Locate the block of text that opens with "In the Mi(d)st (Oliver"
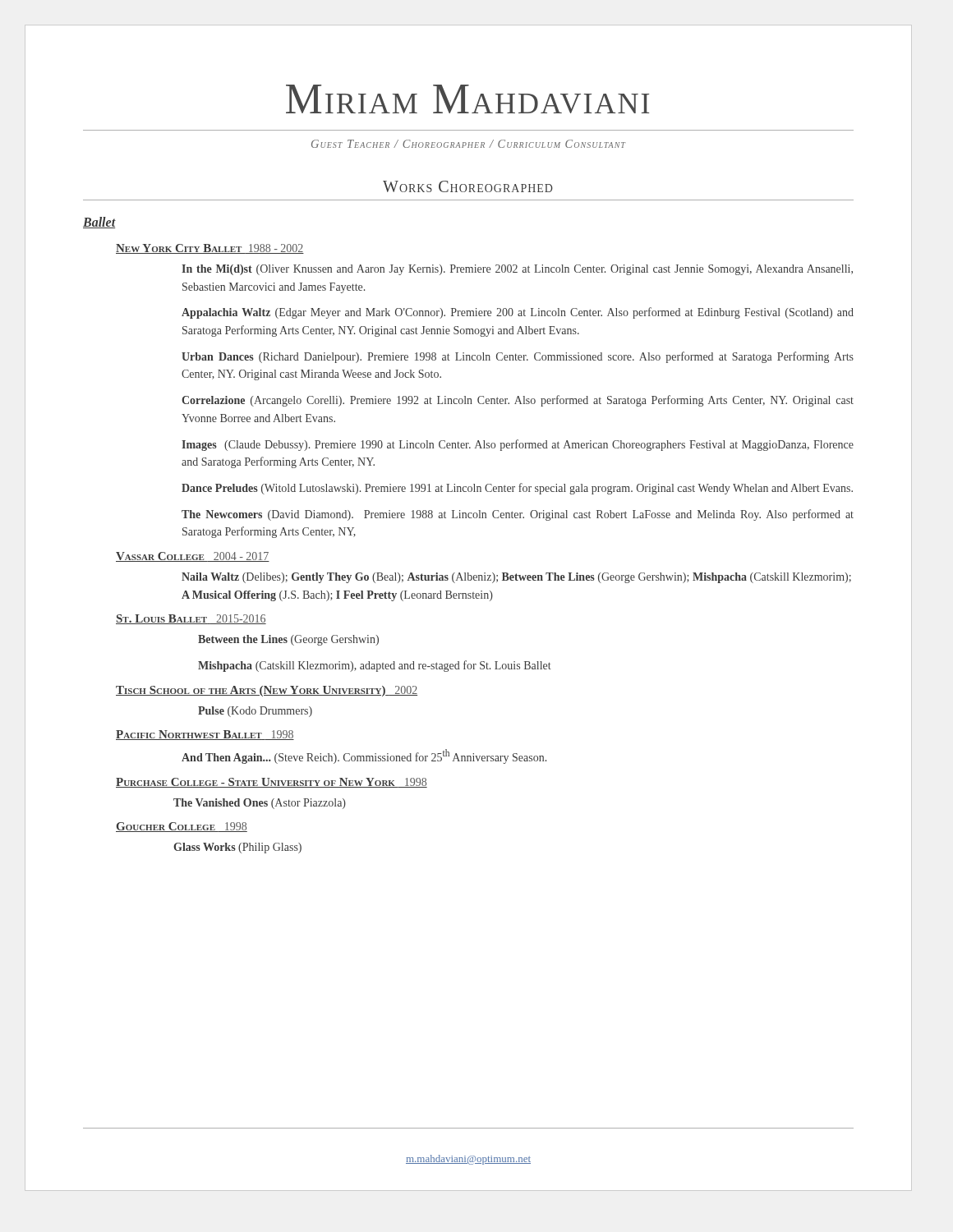This screenshot has width=953, height=1232. coord(518,278)
